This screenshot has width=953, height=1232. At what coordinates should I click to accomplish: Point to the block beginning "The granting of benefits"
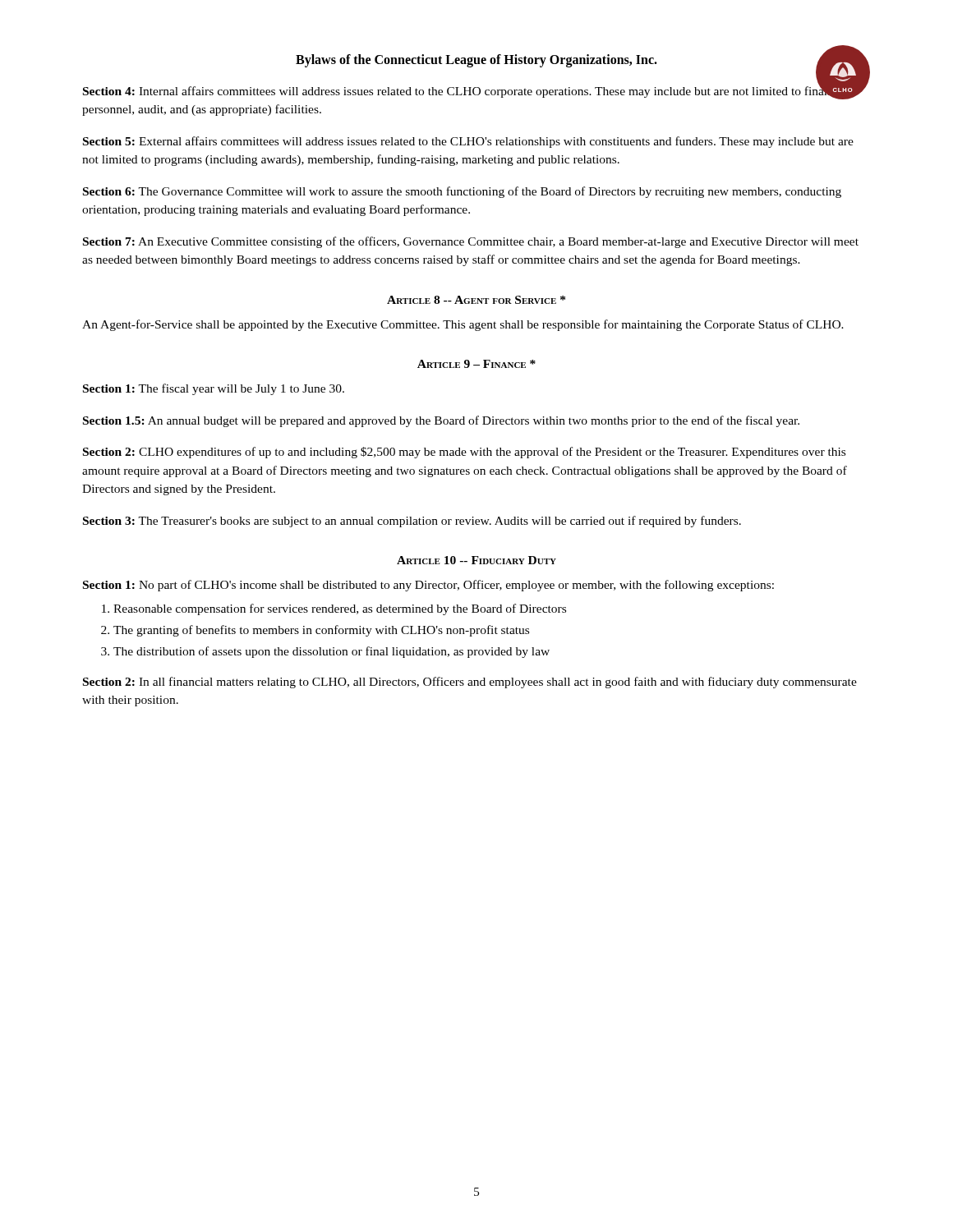[x=322, y=629]
